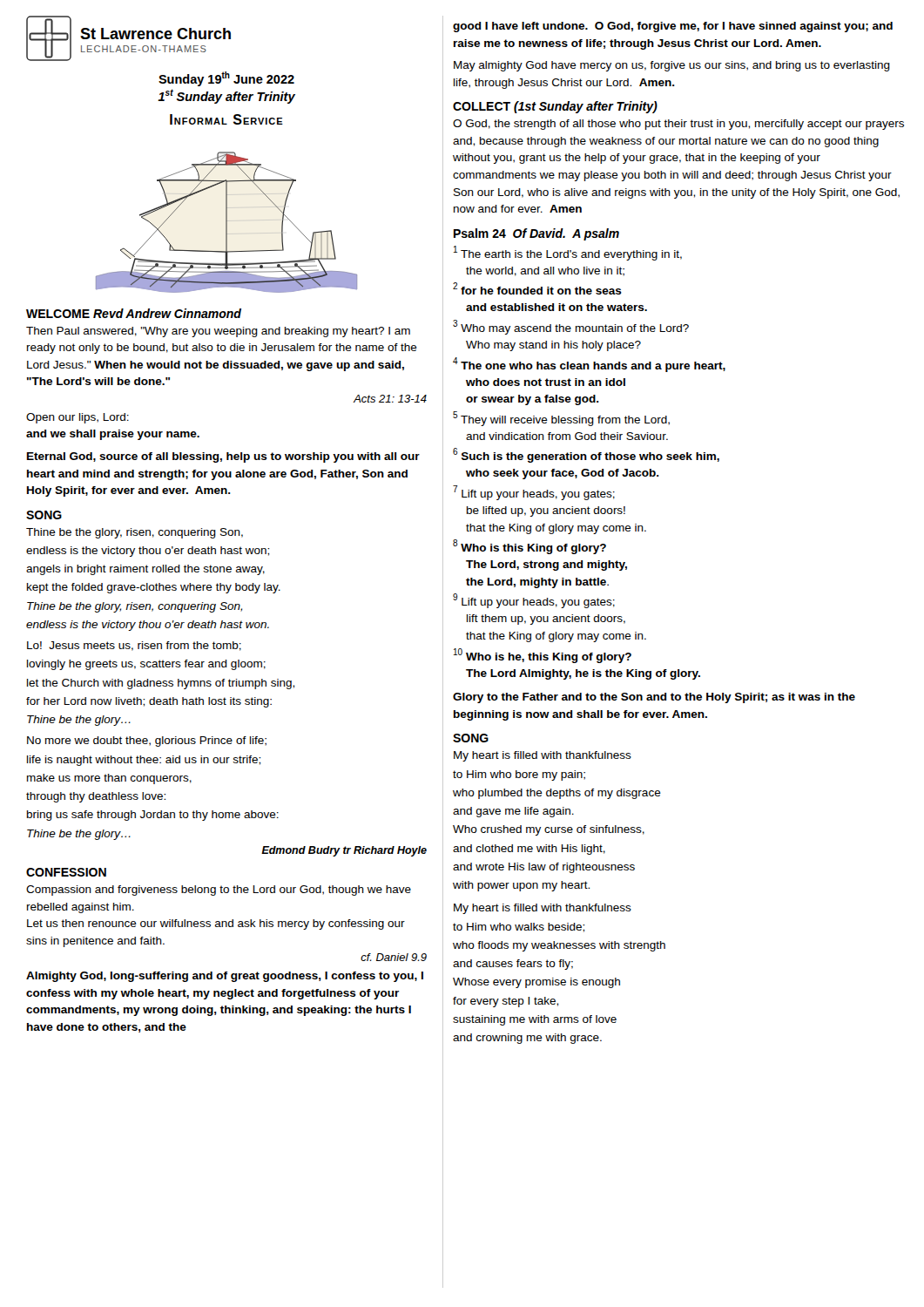The image size is (924, 1307).
Task: Locate the text containing "Acts 21: 13-14"
Action: pos(390,399)
